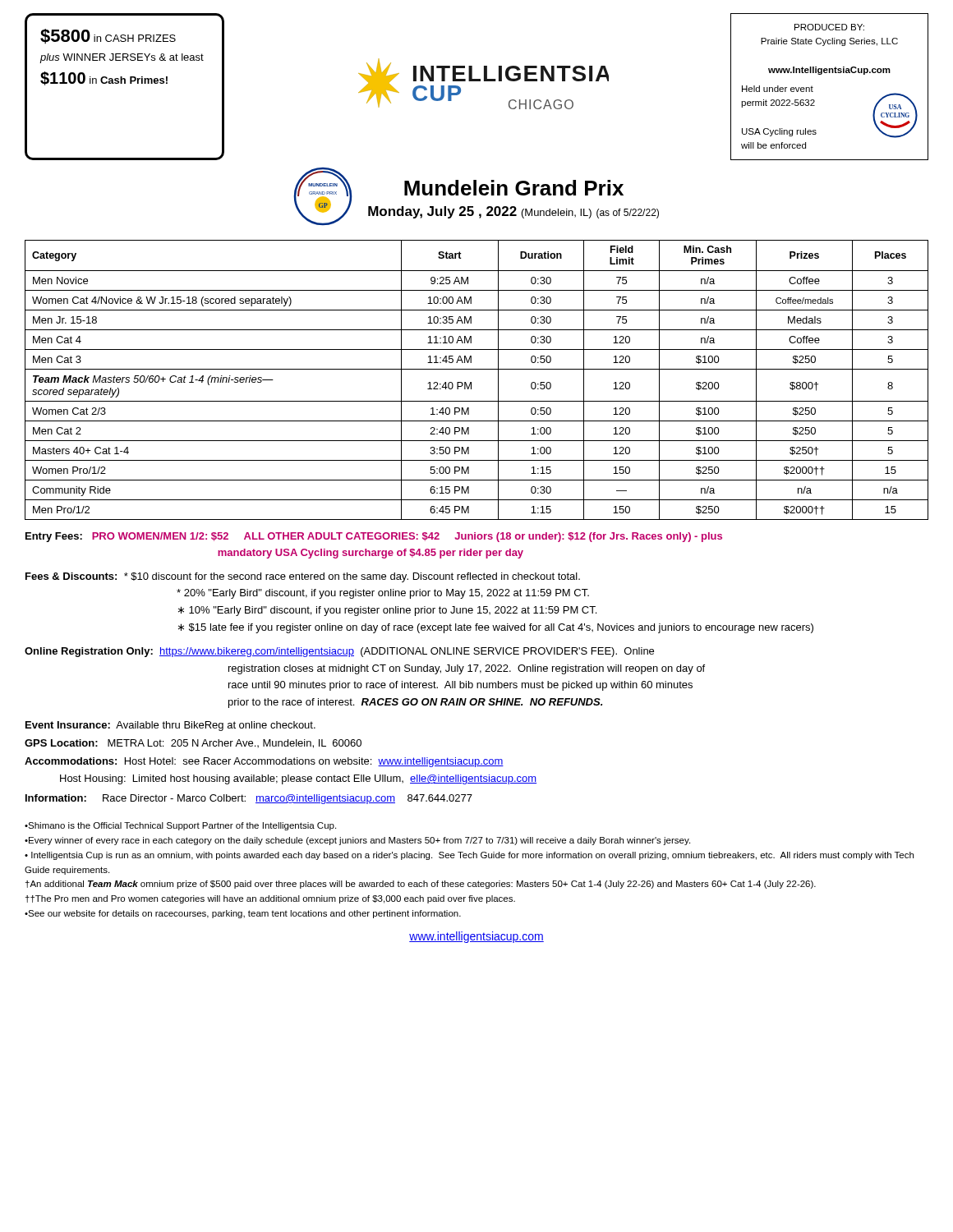Viewport: 953px width, 1232px height.
Task: Click on the region starting "†An additional Team Mack omnium prize"
Action: (x=420, y=884)
